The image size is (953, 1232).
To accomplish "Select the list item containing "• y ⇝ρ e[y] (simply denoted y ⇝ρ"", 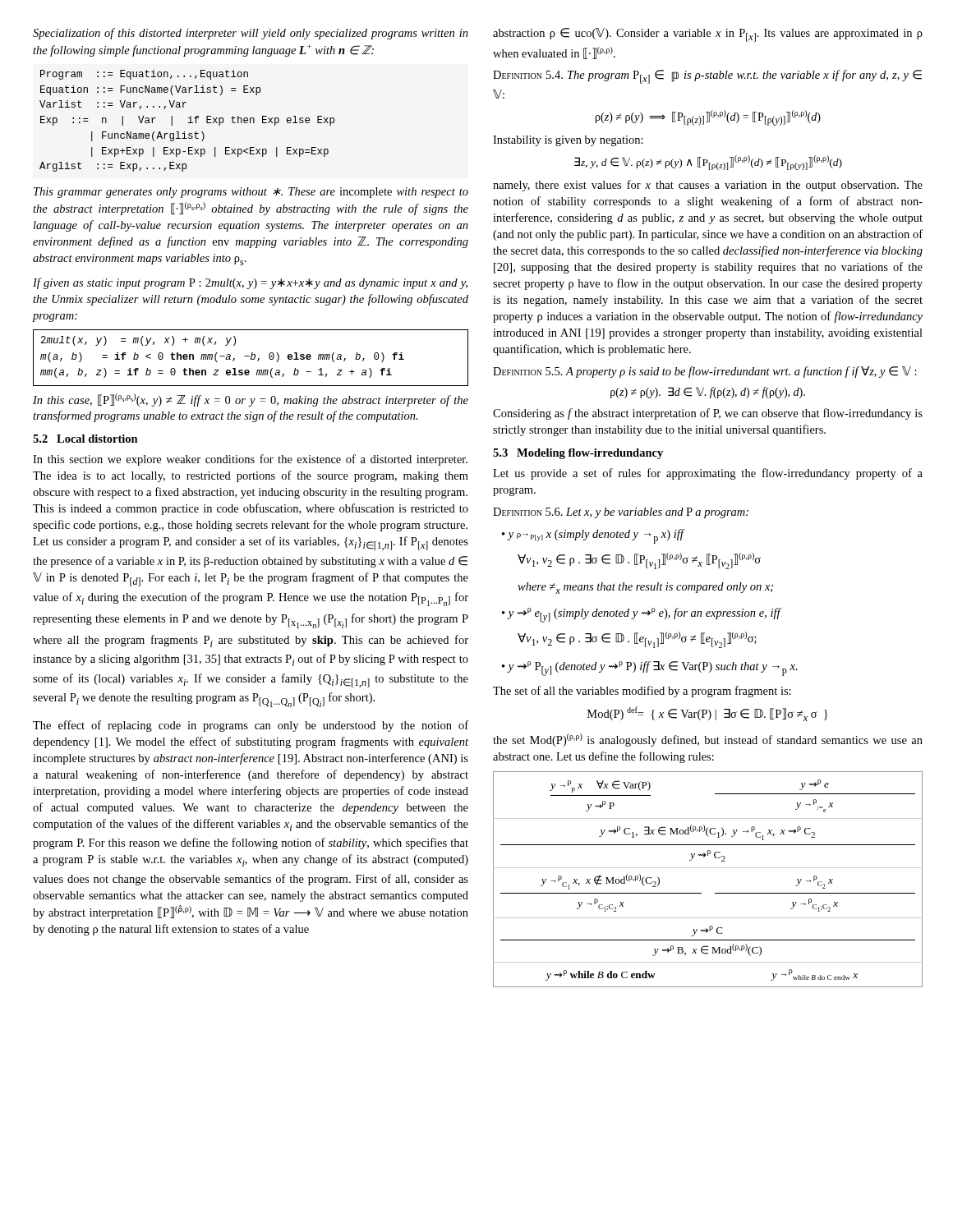I will coord(712,627).
